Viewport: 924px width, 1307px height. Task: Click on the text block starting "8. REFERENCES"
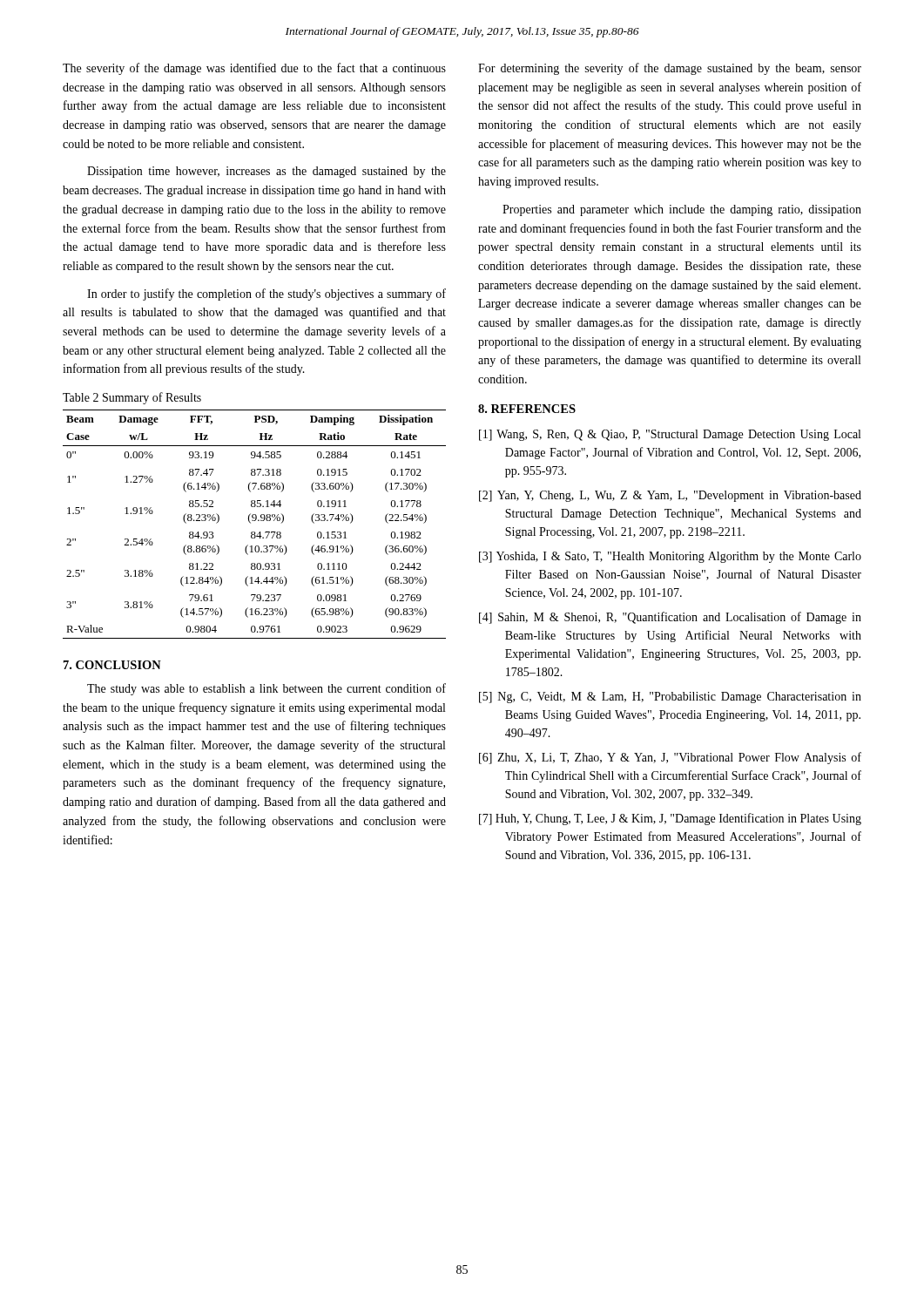527,408
